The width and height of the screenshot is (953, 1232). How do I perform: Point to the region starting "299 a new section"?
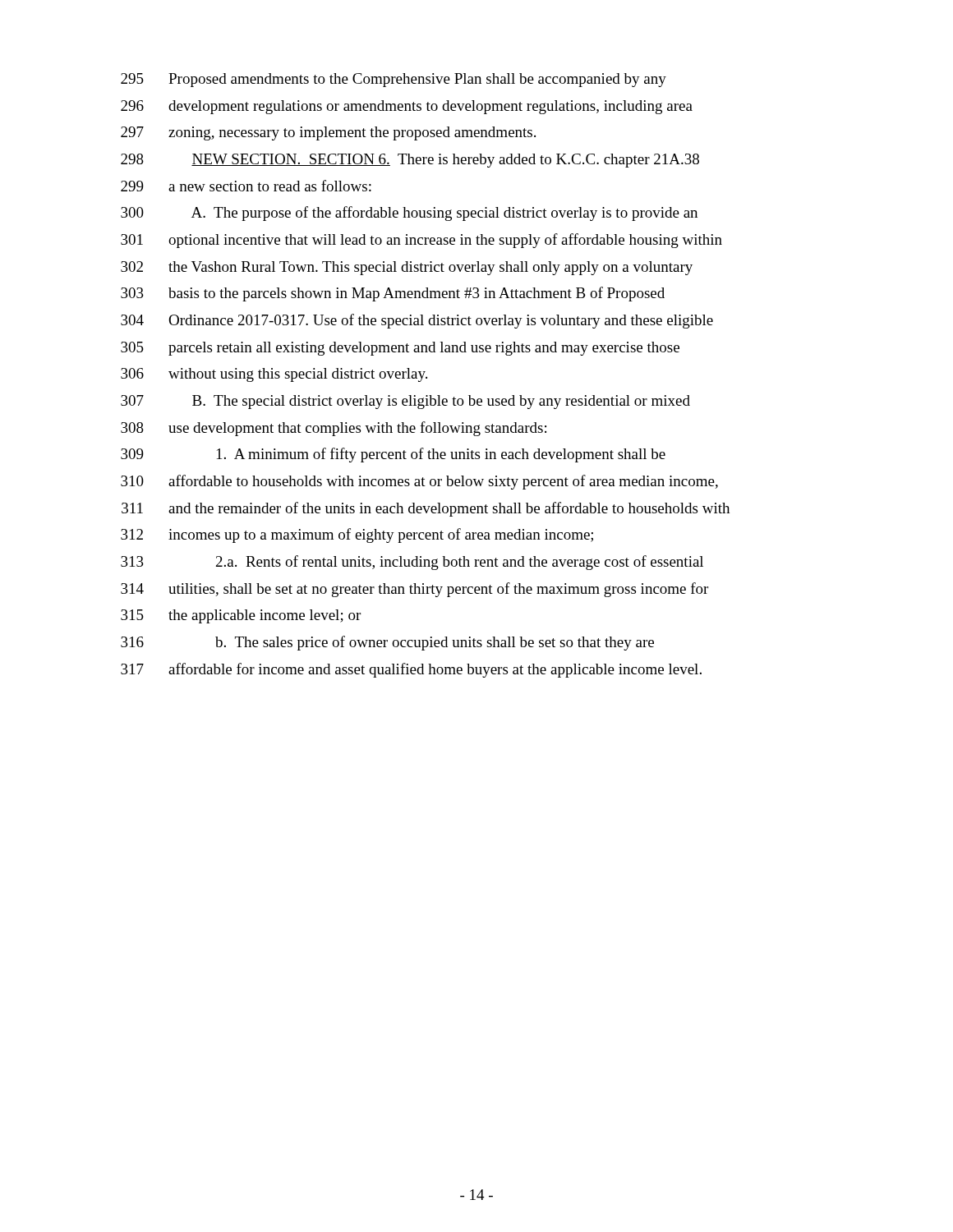[x=246, y=186]
